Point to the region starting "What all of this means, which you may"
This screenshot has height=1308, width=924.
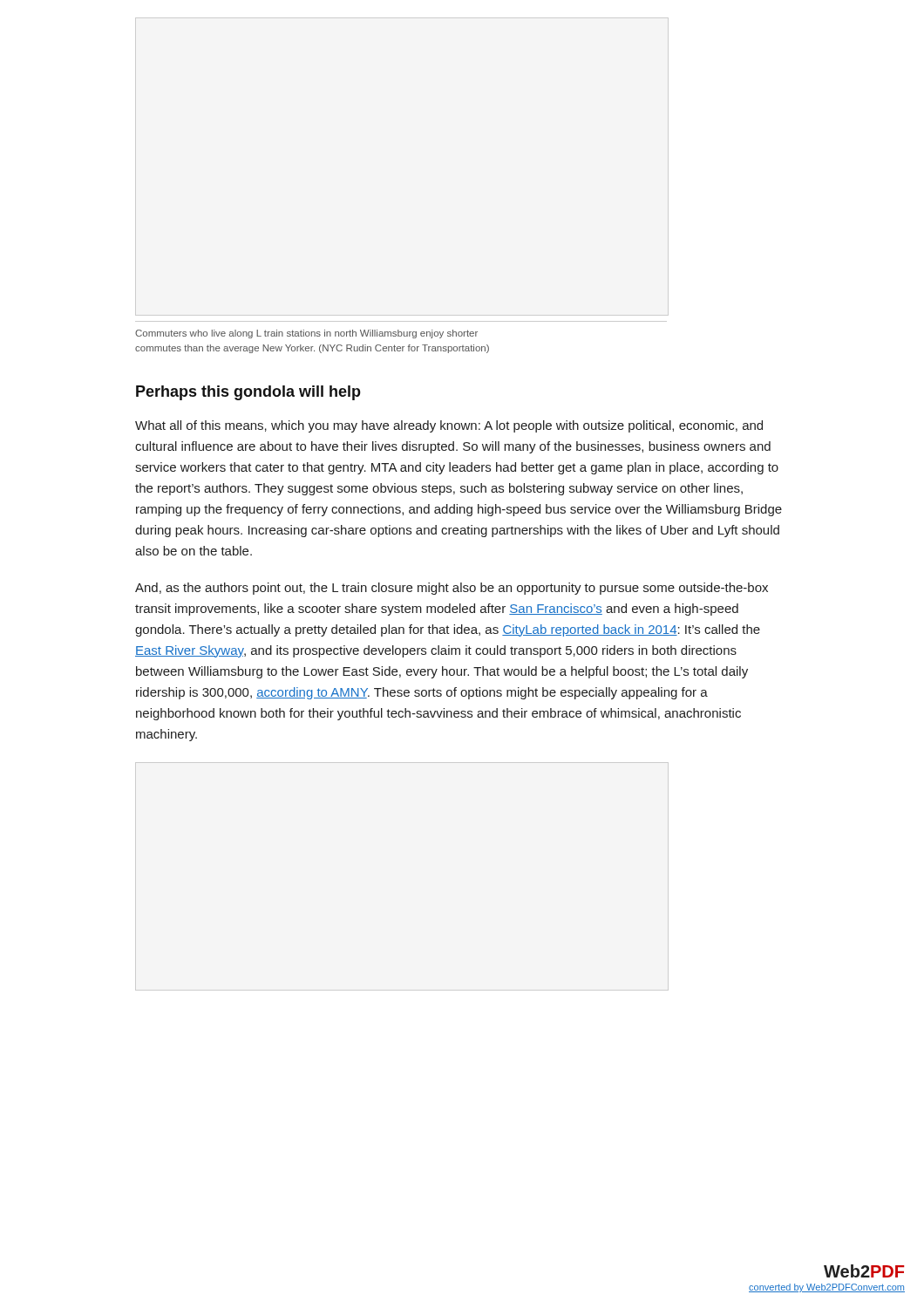click(459, 487)
